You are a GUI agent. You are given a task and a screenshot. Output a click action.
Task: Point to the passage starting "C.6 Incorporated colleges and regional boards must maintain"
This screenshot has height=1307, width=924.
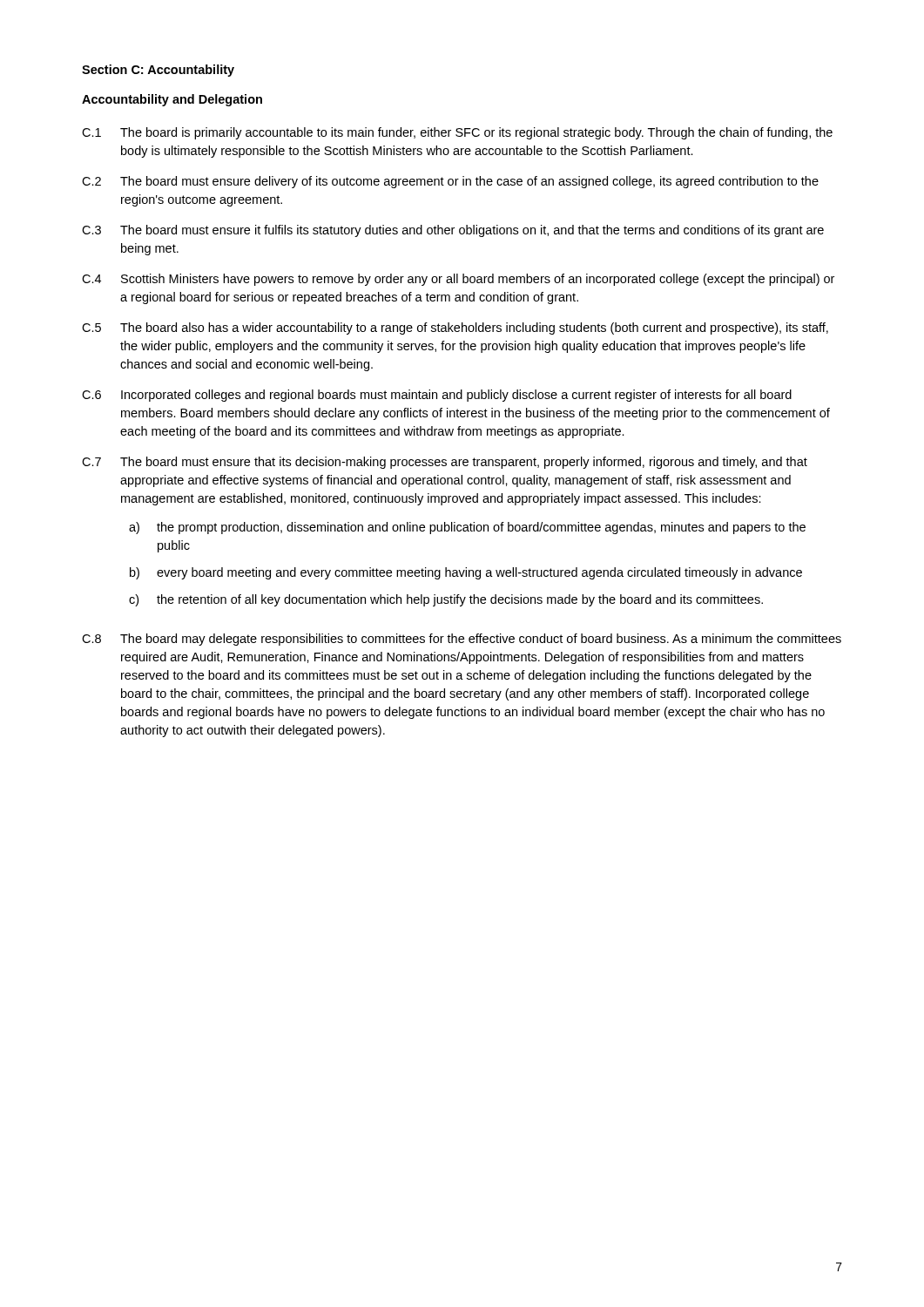click(462, 414)
